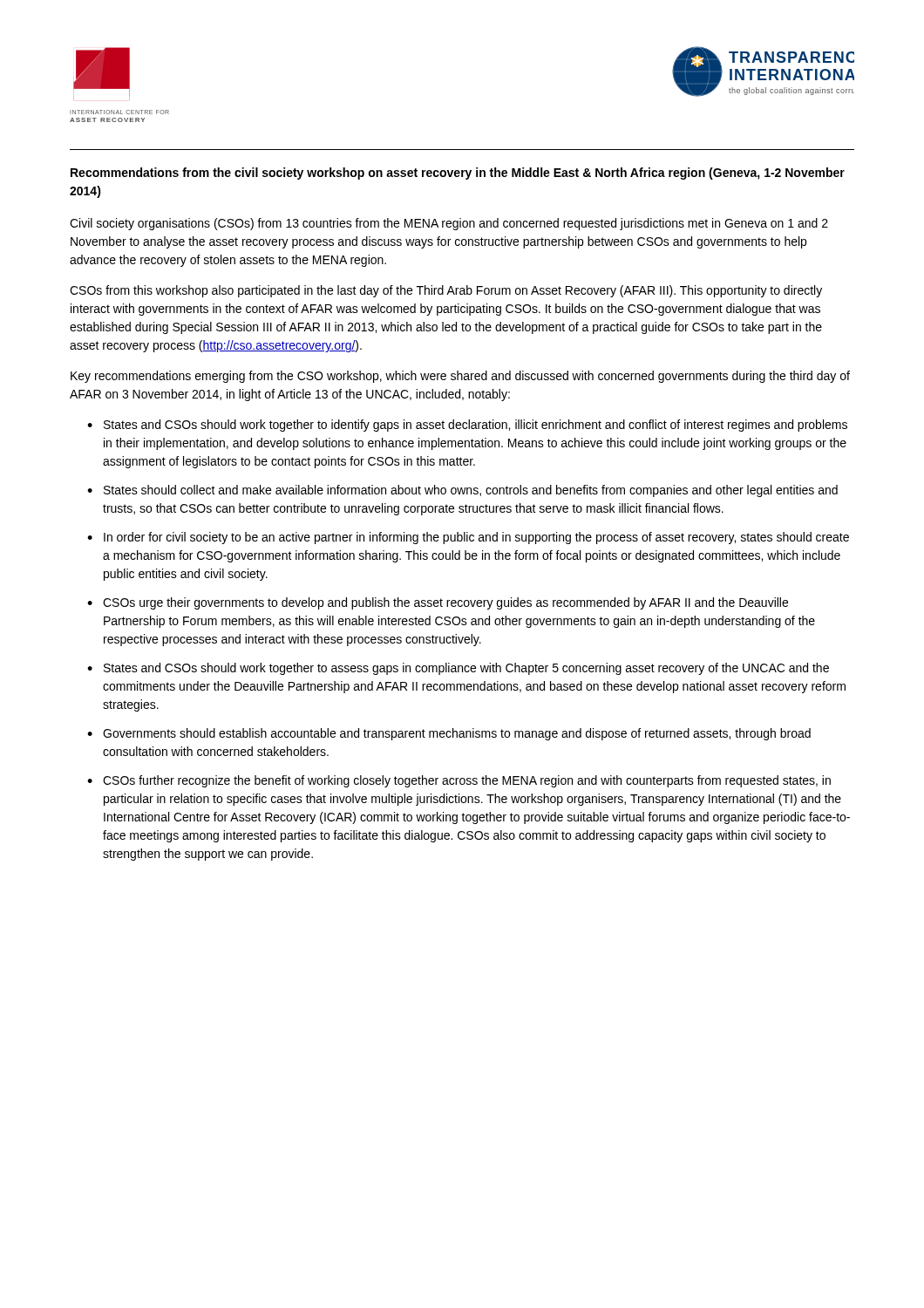Select the text block starting "• States should collect and"
Image resolution: width=924 pixels, height=1308 pixels.
pyautogui.click(x=471, y=500)
